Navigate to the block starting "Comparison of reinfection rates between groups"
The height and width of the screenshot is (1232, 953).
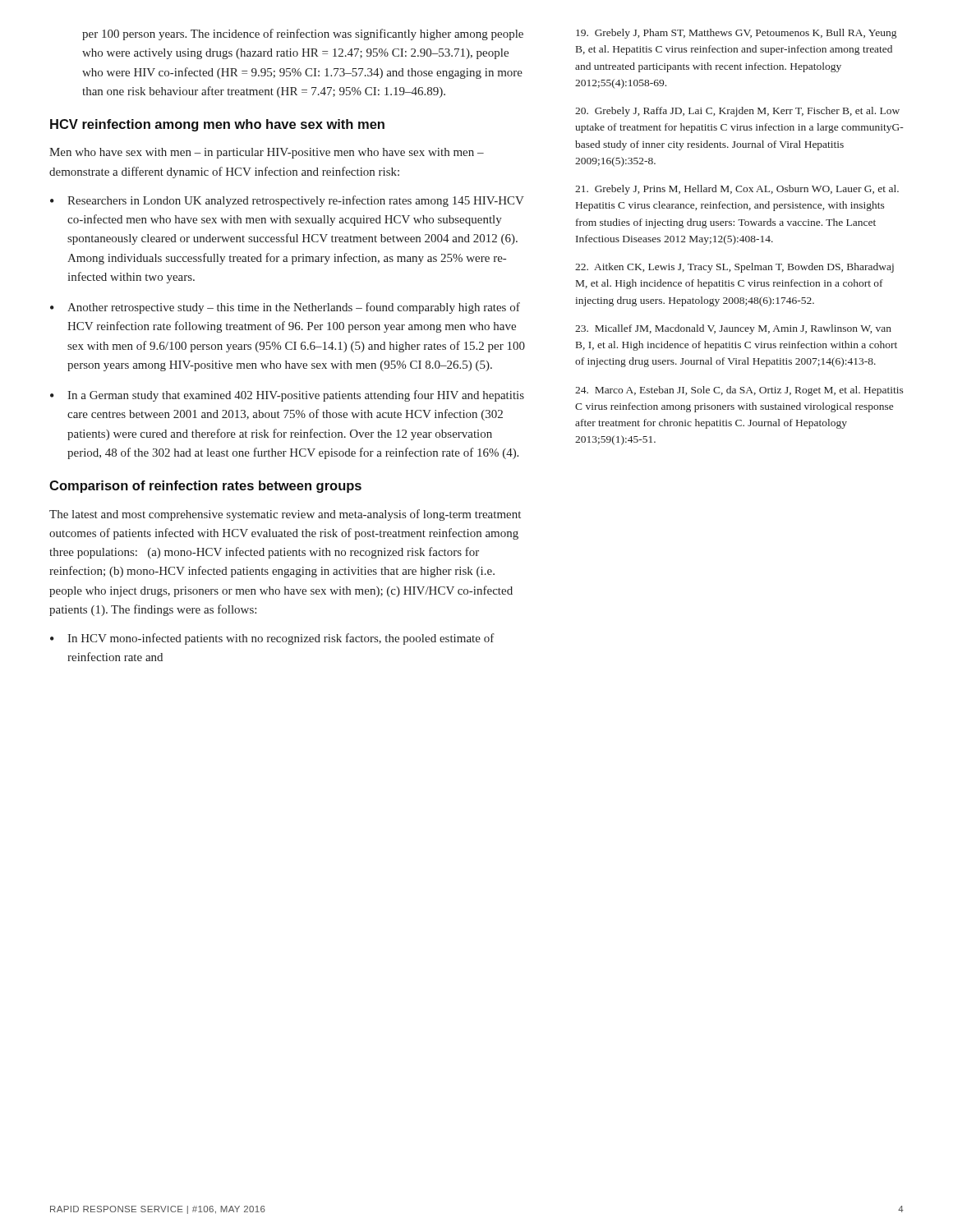pos(206,486)
